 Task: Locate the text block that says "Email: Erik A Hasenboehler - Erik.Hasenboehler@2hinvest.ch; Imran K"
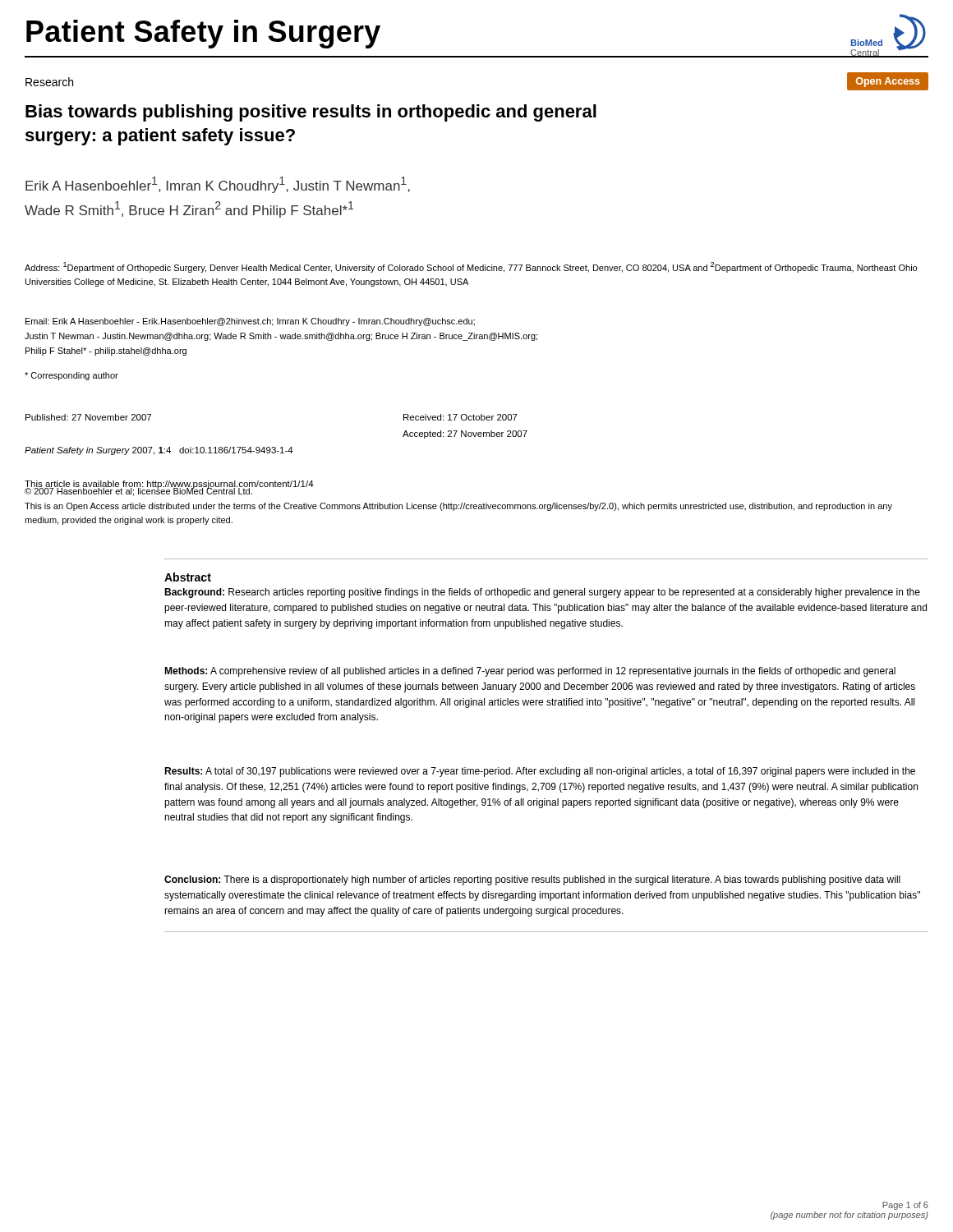coord(281,336)
